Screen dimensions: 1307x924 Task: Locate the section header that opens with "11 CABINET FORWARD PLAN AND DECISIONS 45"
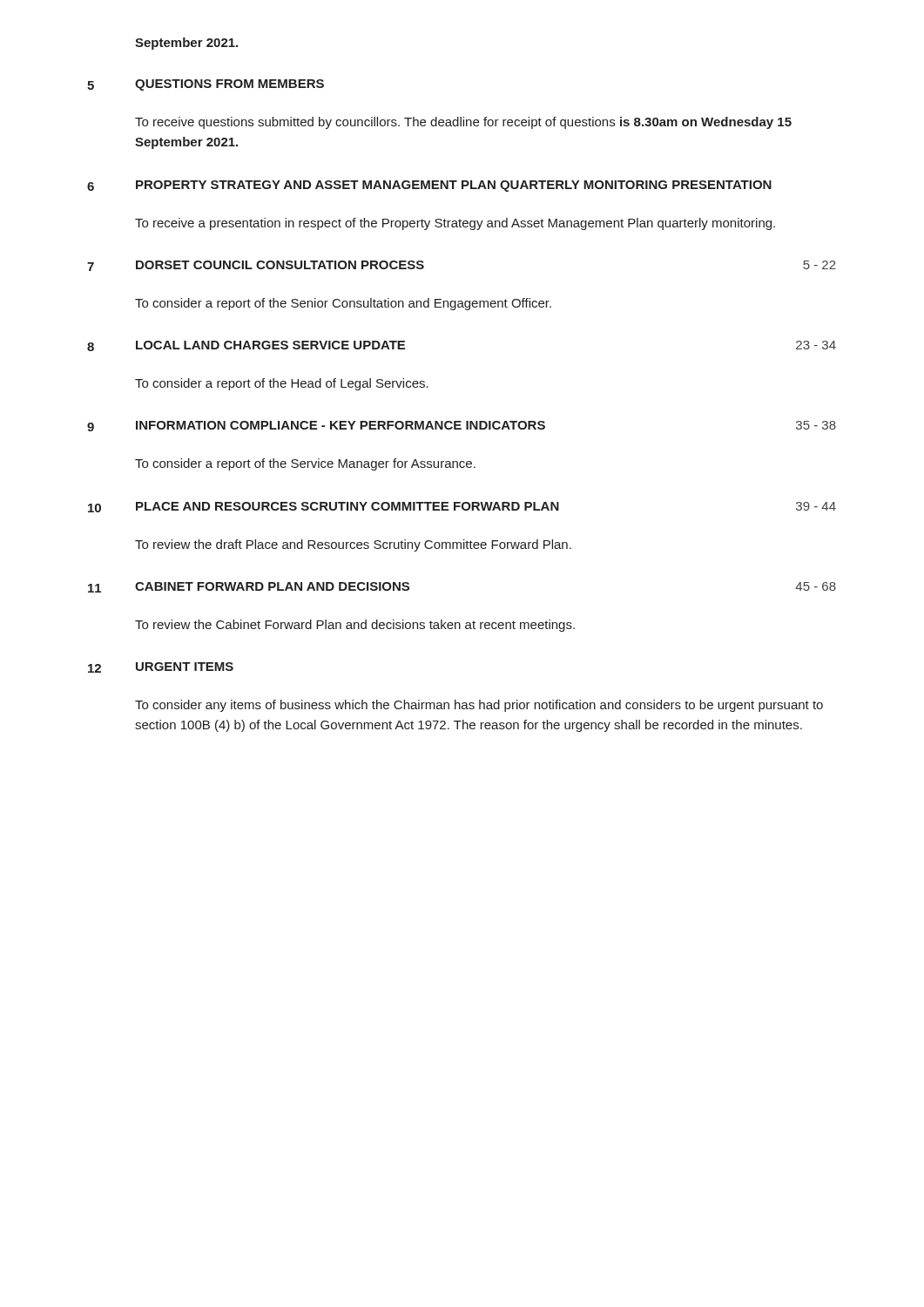272,587
